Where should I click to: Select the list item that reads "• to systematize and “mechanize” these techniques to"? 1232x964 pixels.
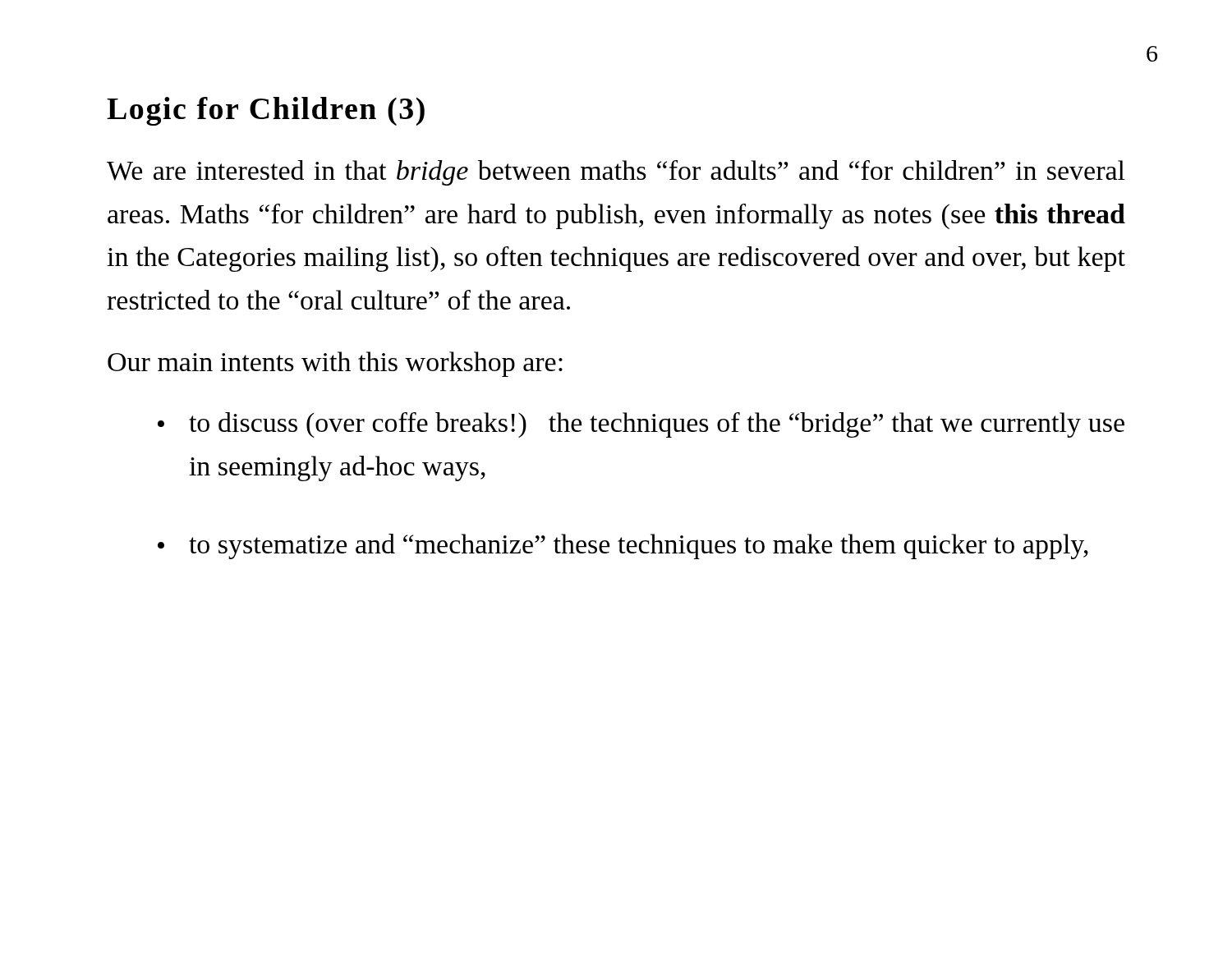641,545
